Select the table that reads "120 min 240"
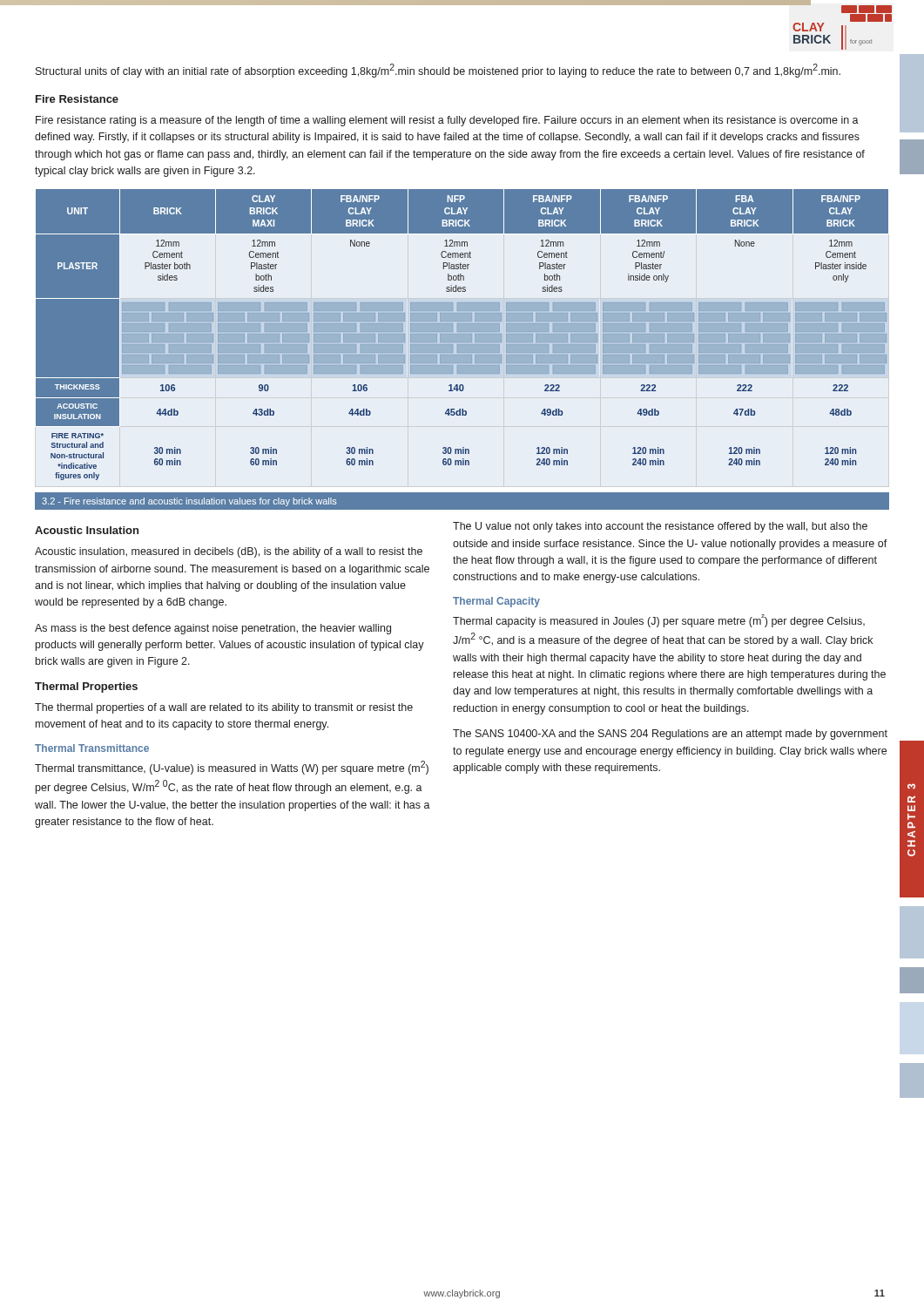The image size is (924, 1307). pyautogui.click(x=462, y=338)
